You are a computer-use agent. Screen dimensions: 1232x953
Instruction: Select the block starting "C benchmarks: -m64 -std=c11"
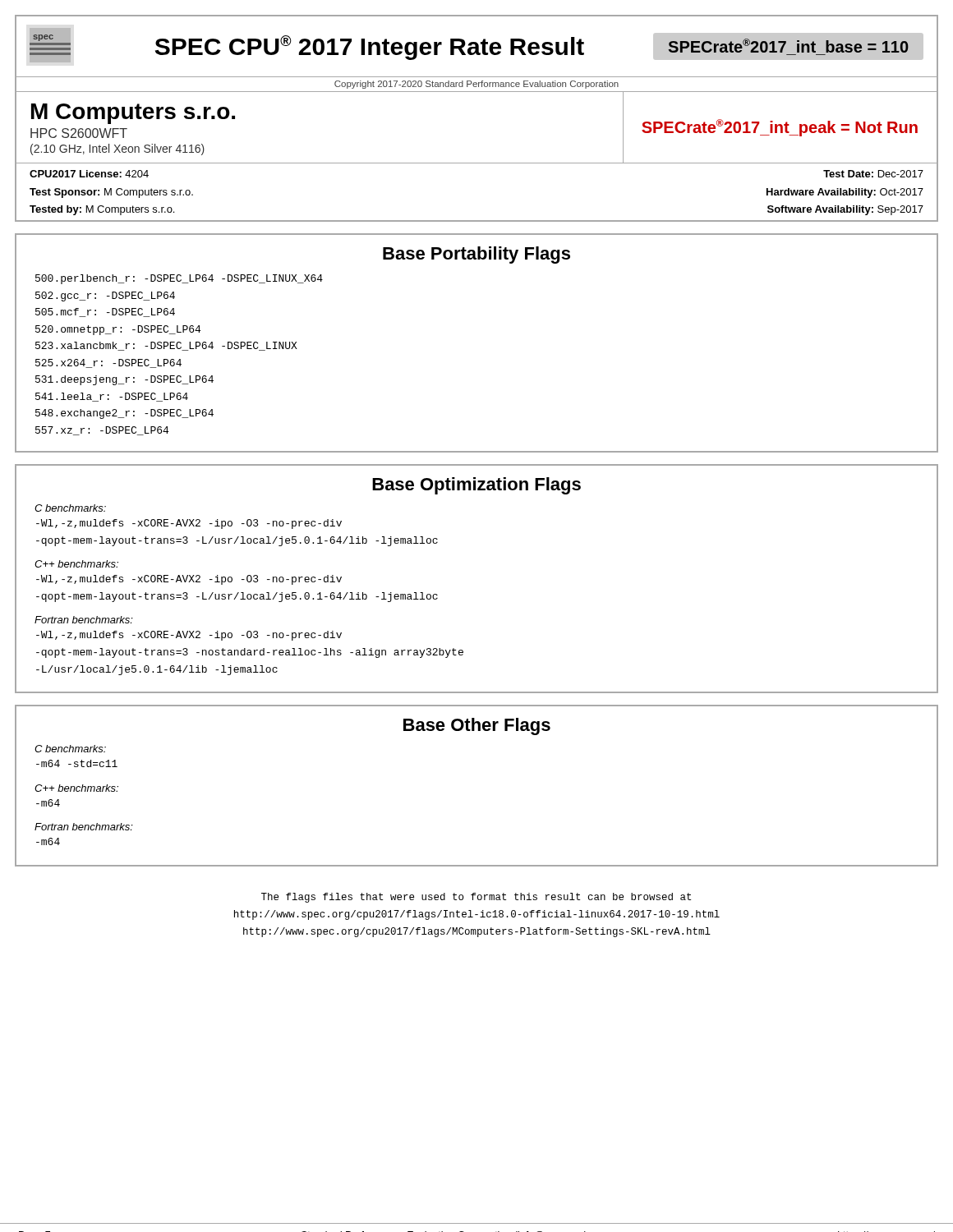pyautogui.click(x=70, y=749)
